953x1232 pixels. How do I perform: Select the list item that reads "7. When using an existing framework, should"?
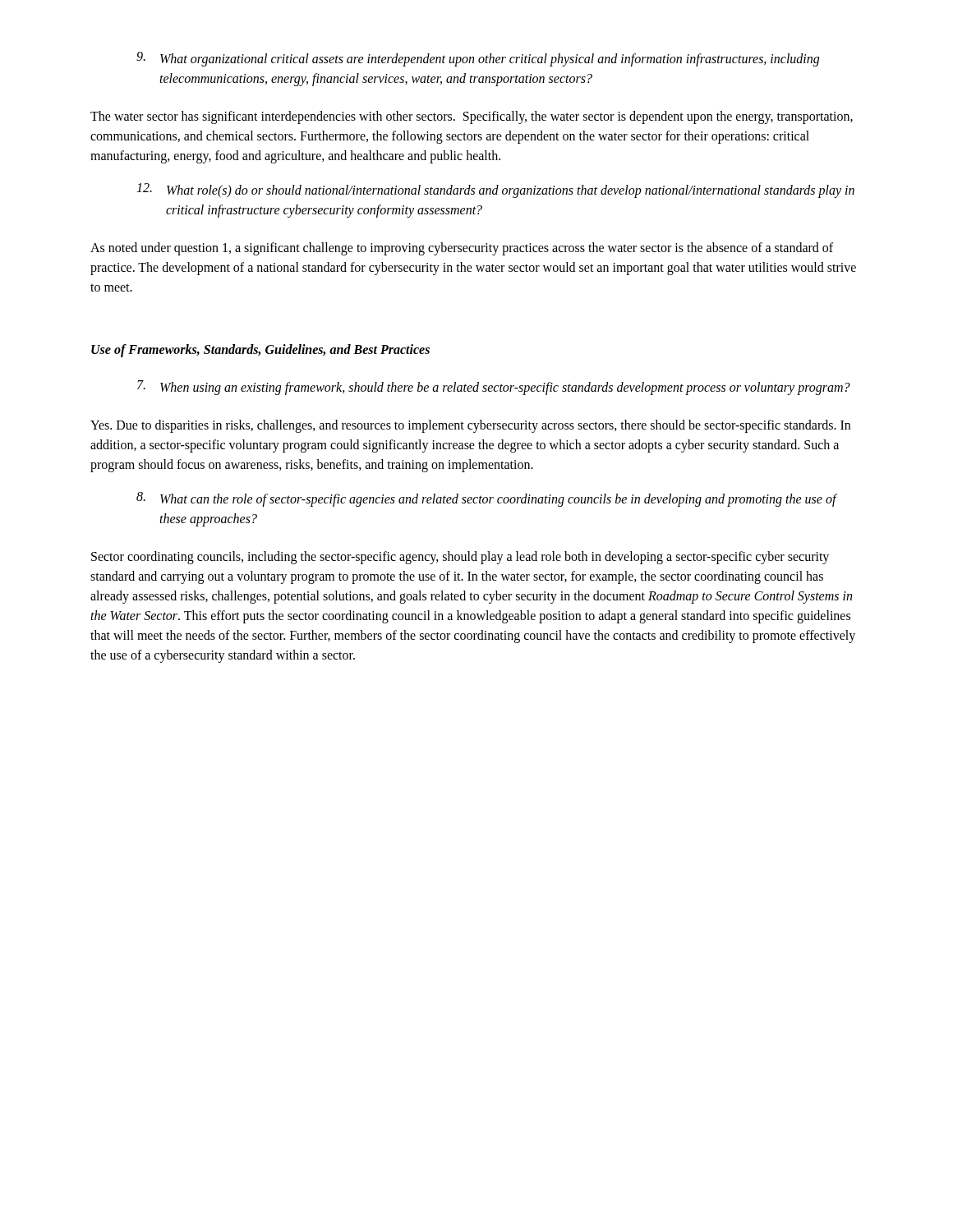point(493,388)
